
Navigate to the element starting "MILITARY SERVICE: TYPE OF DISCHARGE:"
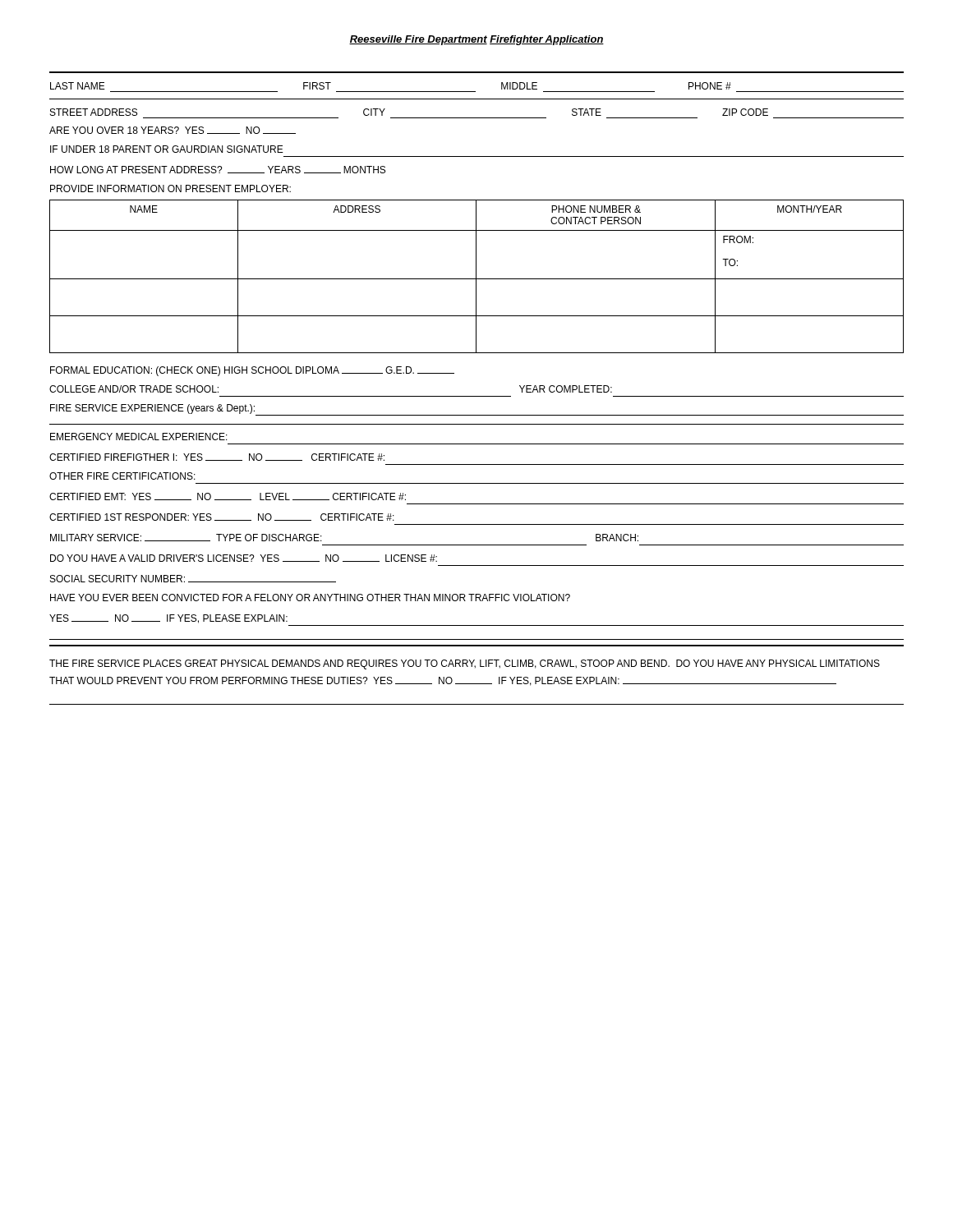pyautogui.click(x=476, y=537)
